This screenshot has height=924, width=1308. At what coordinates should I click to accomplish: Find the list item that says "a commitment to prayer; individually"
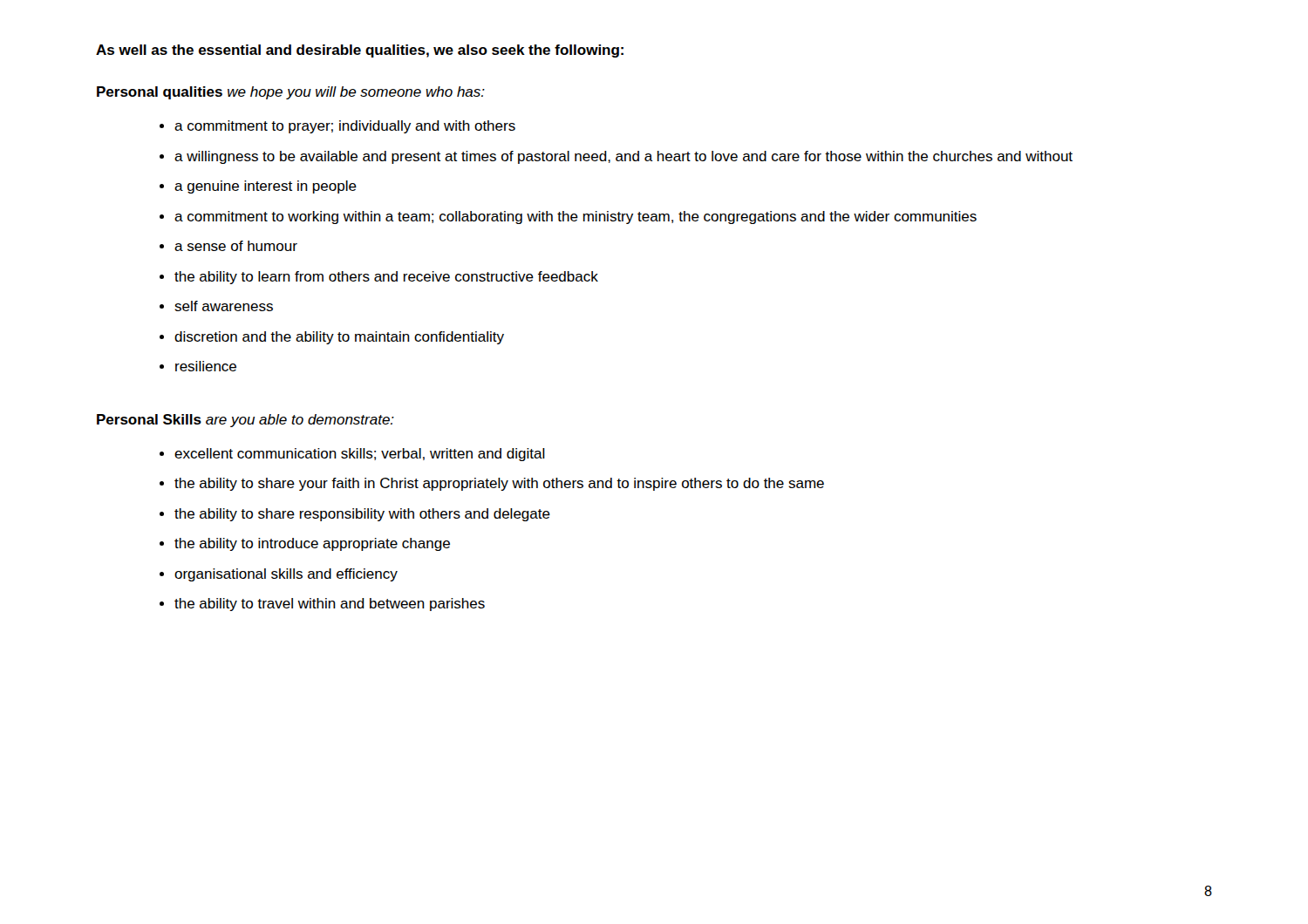(x=345, y=127)
